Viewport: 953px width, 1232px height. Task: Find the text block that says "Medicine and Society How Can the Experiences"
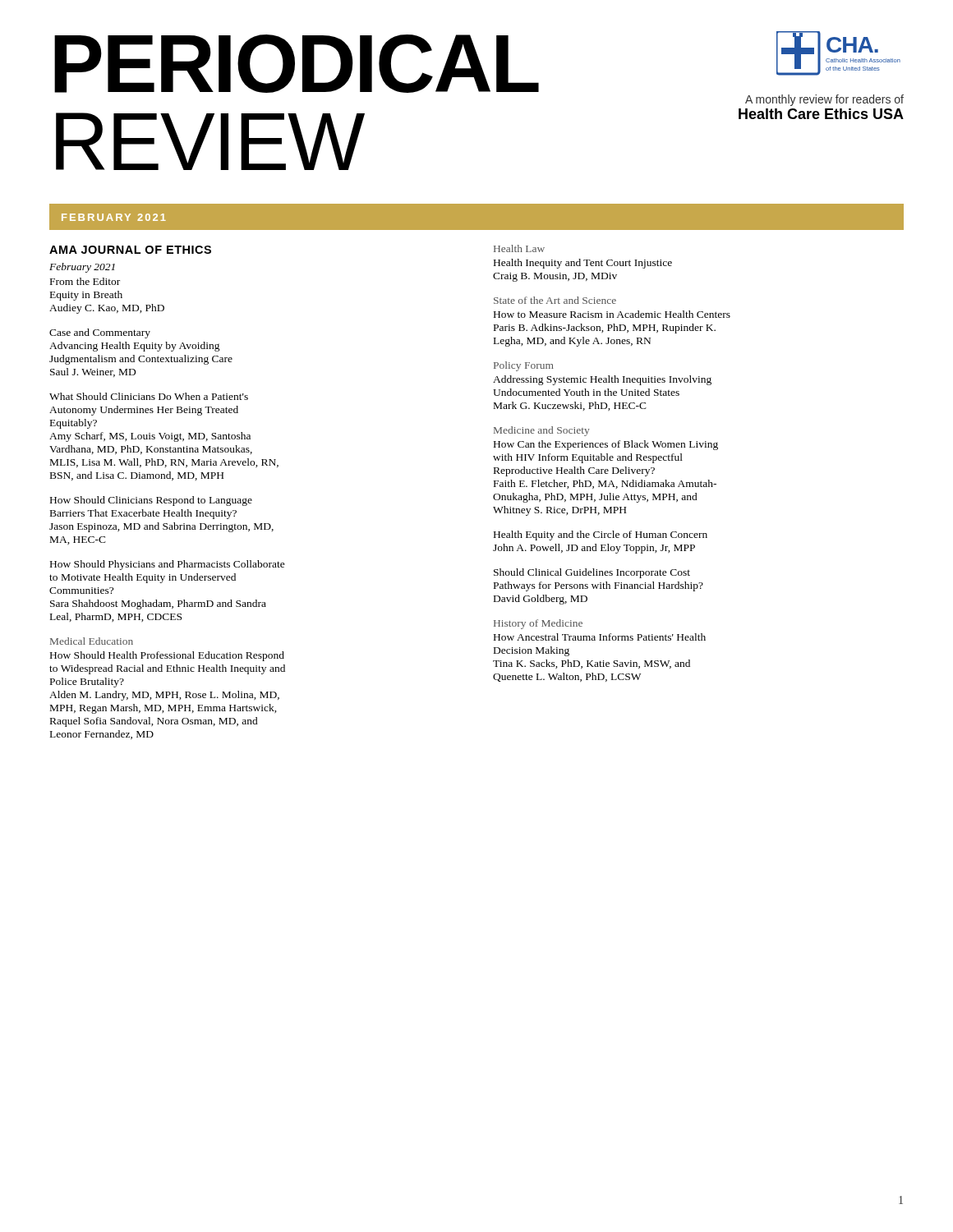698,470
